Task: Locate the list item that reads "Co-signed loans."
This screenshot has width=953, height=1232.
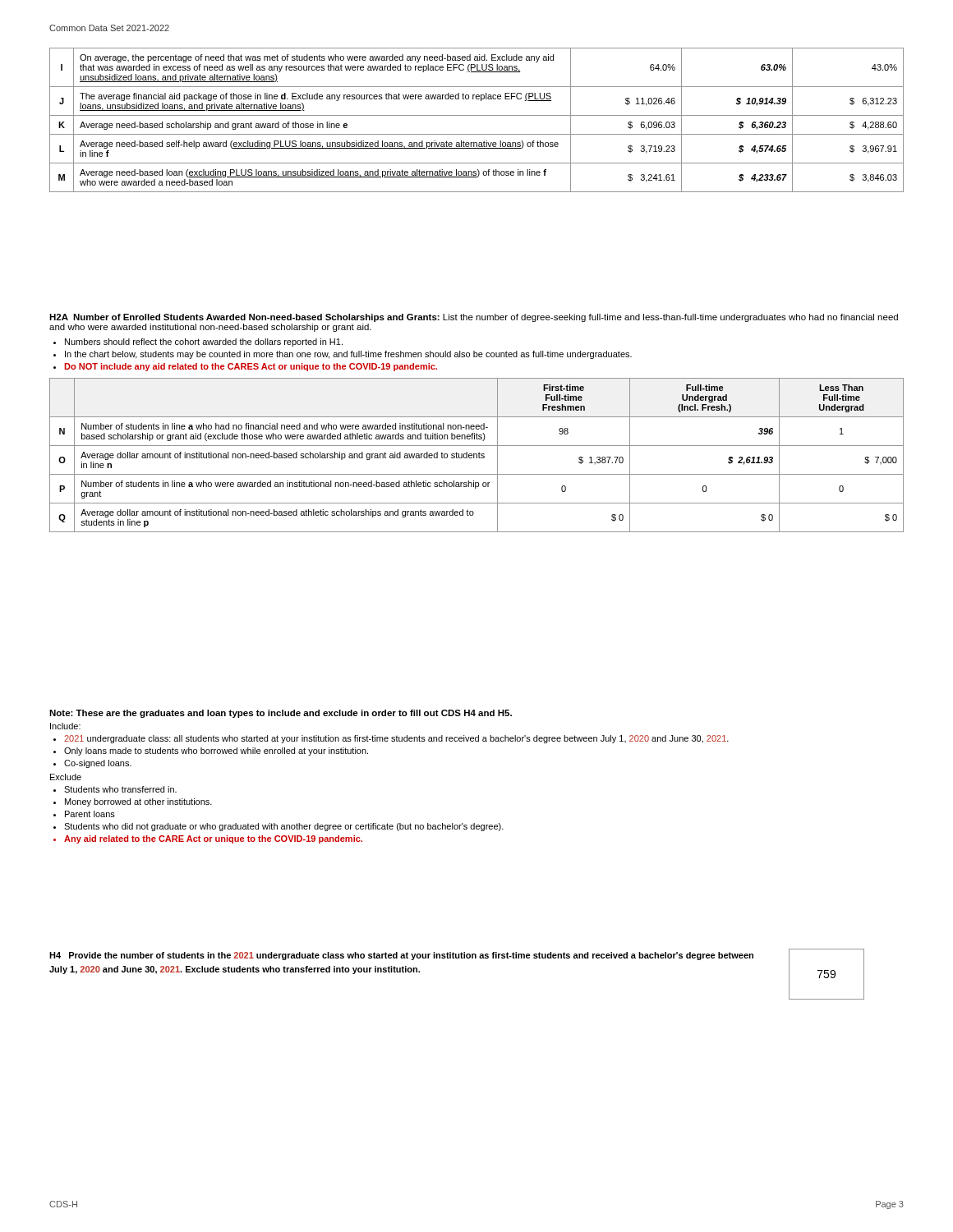Action: click(x=98, y=763)
